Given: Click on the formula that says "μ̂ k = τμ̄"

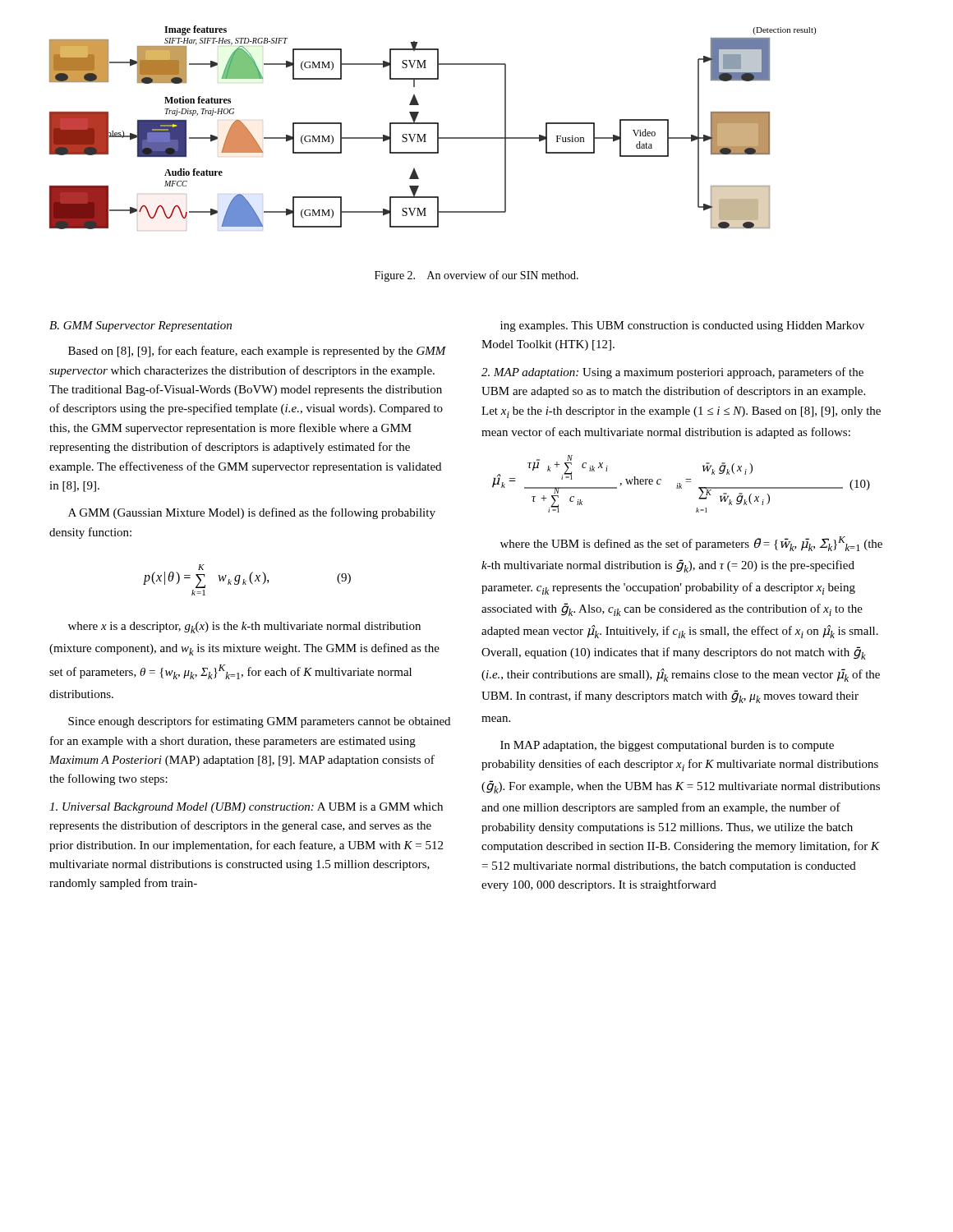Looking at the screenshot, I should (x=687, y=483).
